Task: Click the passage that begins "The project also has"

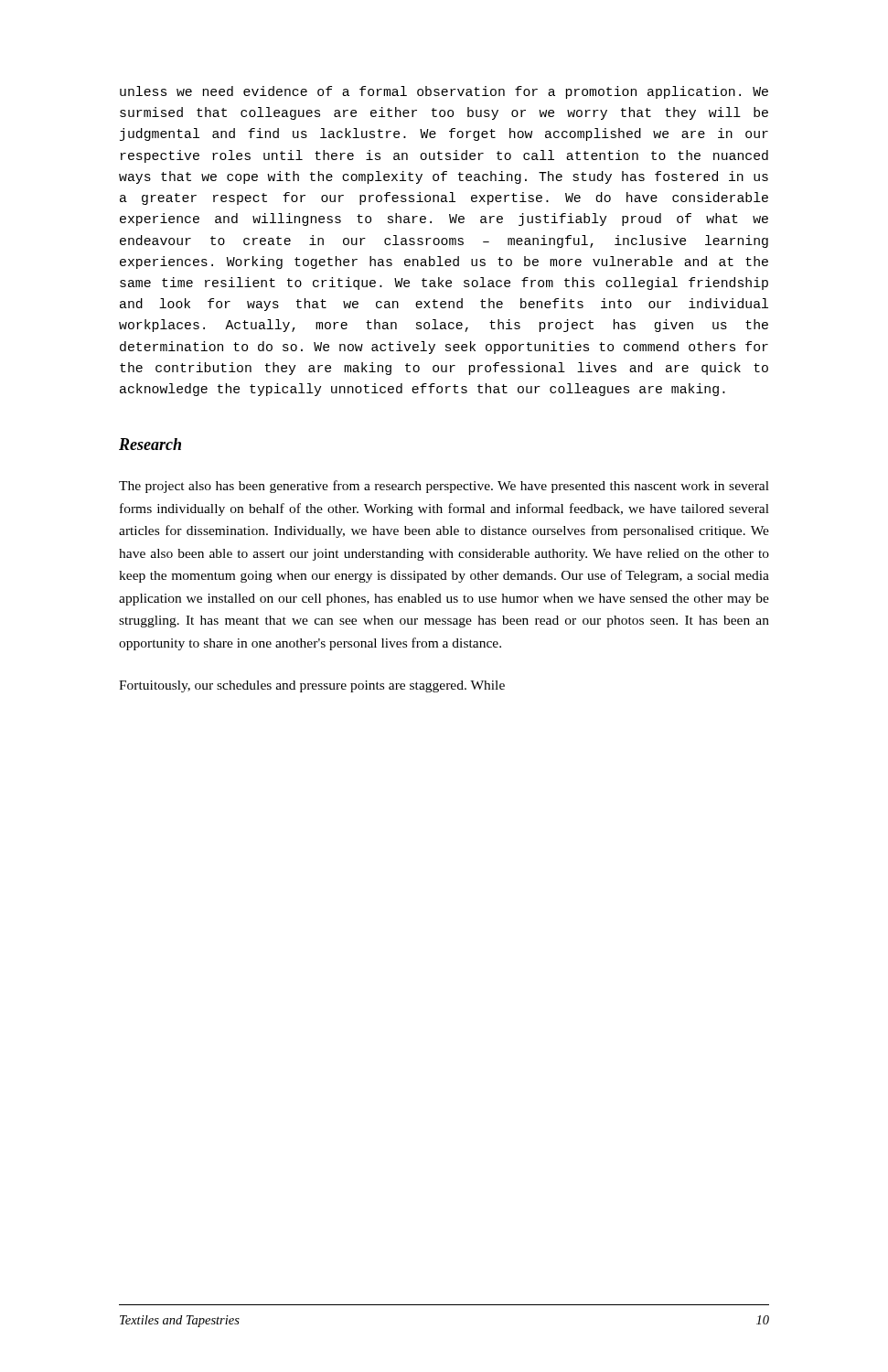Action: [444, 564]
